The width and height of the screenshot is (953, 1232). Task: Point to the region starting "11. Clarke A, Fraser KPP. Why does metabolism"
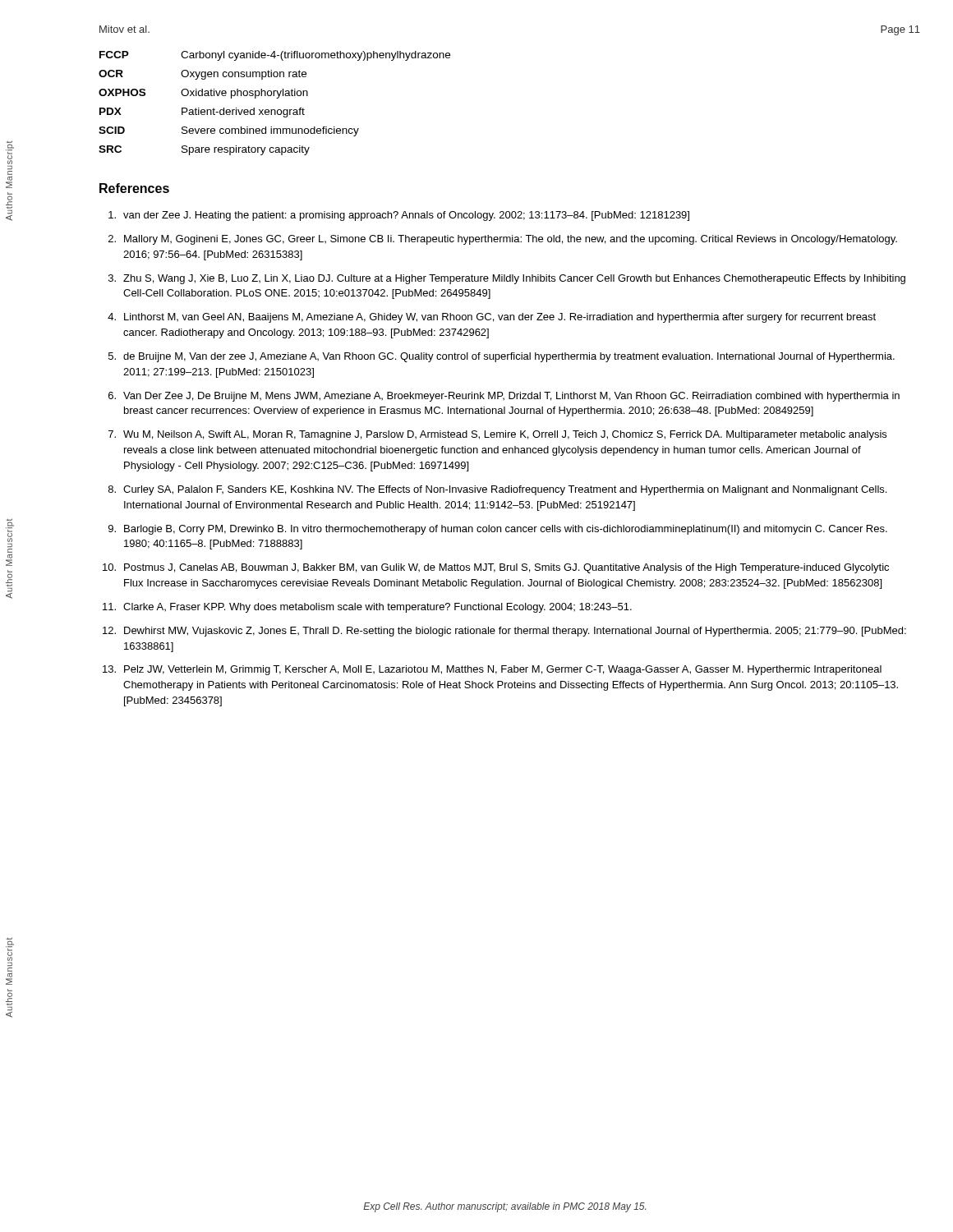coord(505,607)
